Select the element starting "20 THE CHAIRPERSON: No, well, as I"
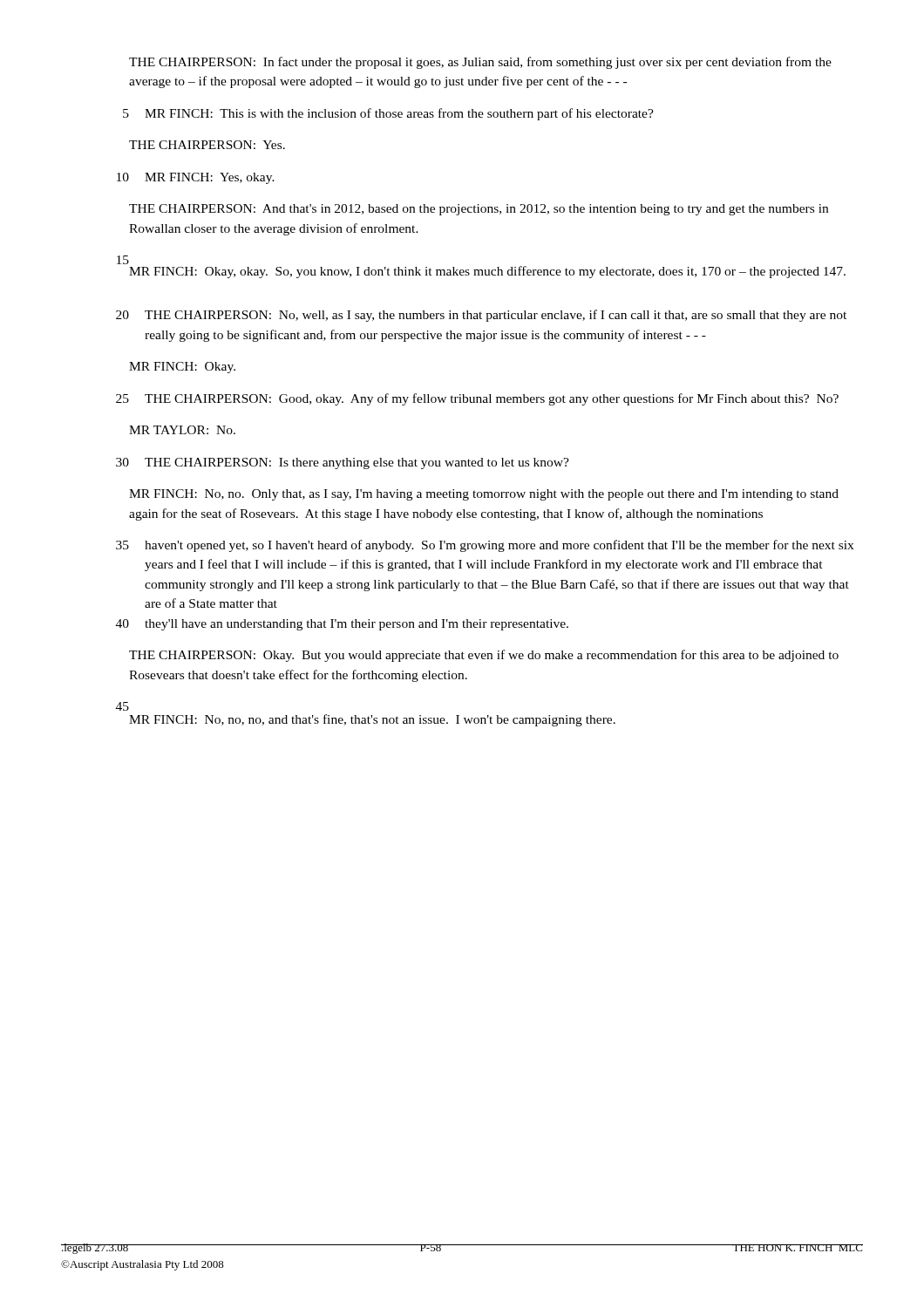Screen dimensions: 1308x924 [475, 325]
